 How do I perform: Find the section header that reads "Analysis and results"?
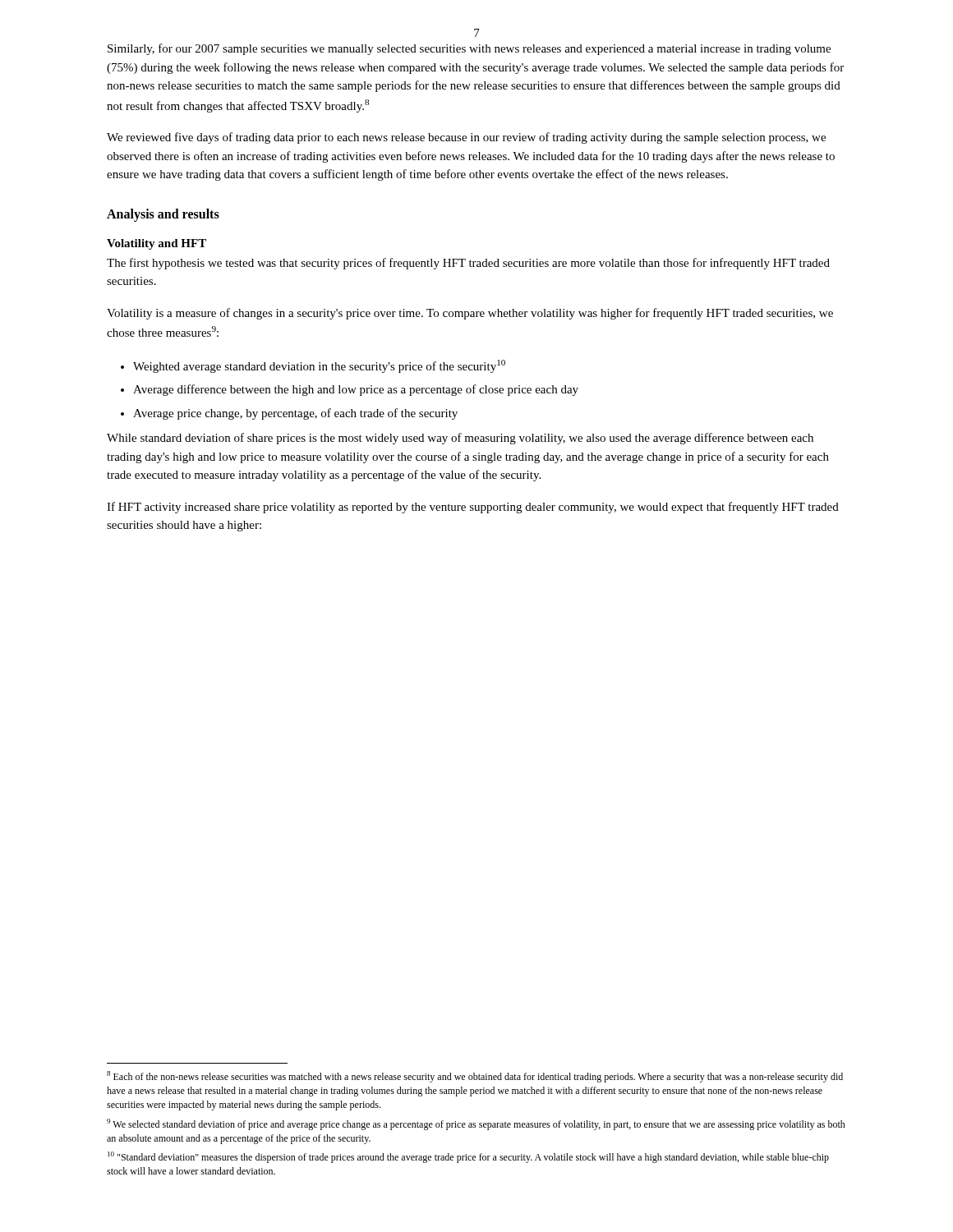click(x=163, y=214)
